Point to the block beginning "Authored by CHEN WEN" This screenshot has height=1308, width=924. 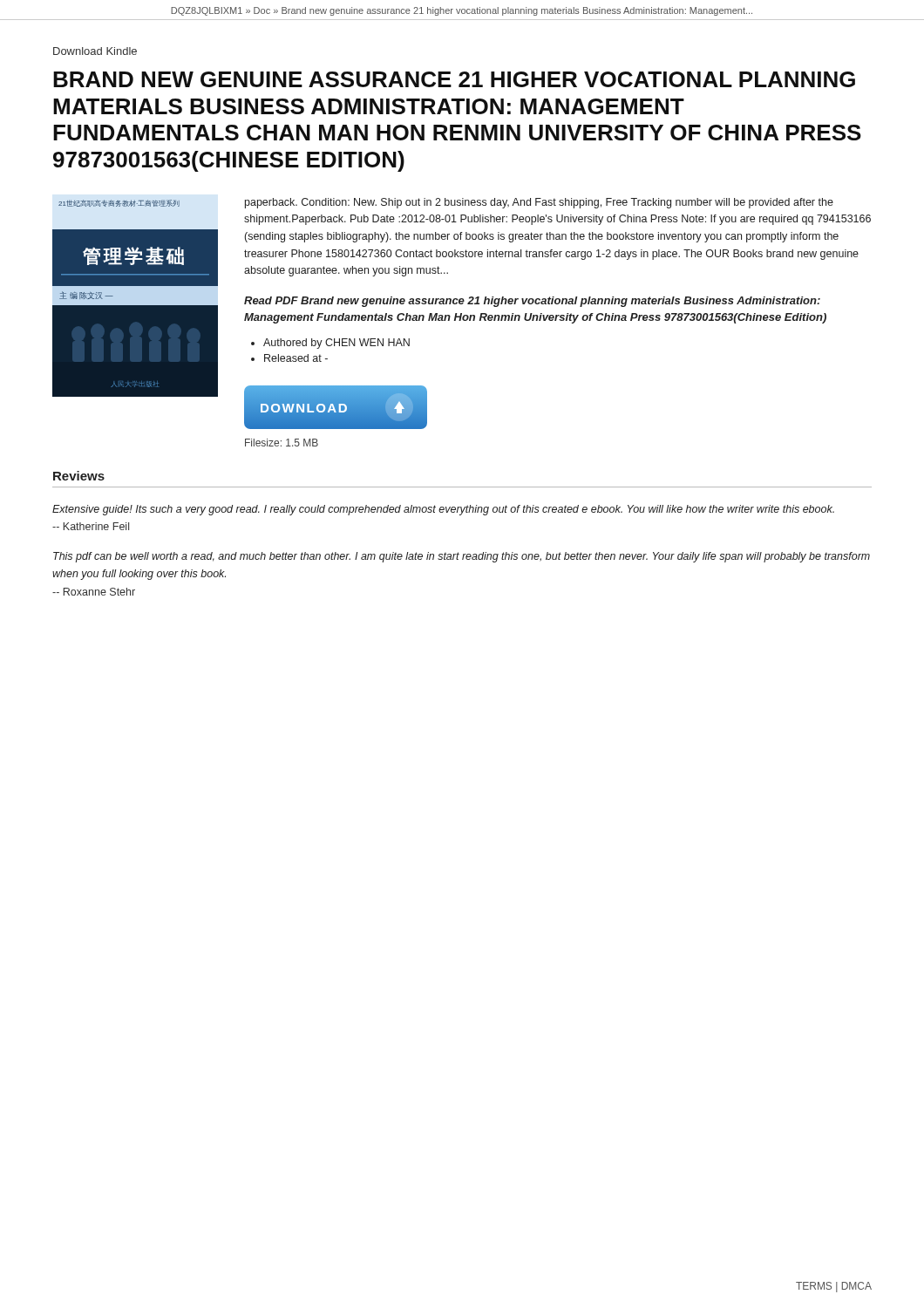pos(330,344)
